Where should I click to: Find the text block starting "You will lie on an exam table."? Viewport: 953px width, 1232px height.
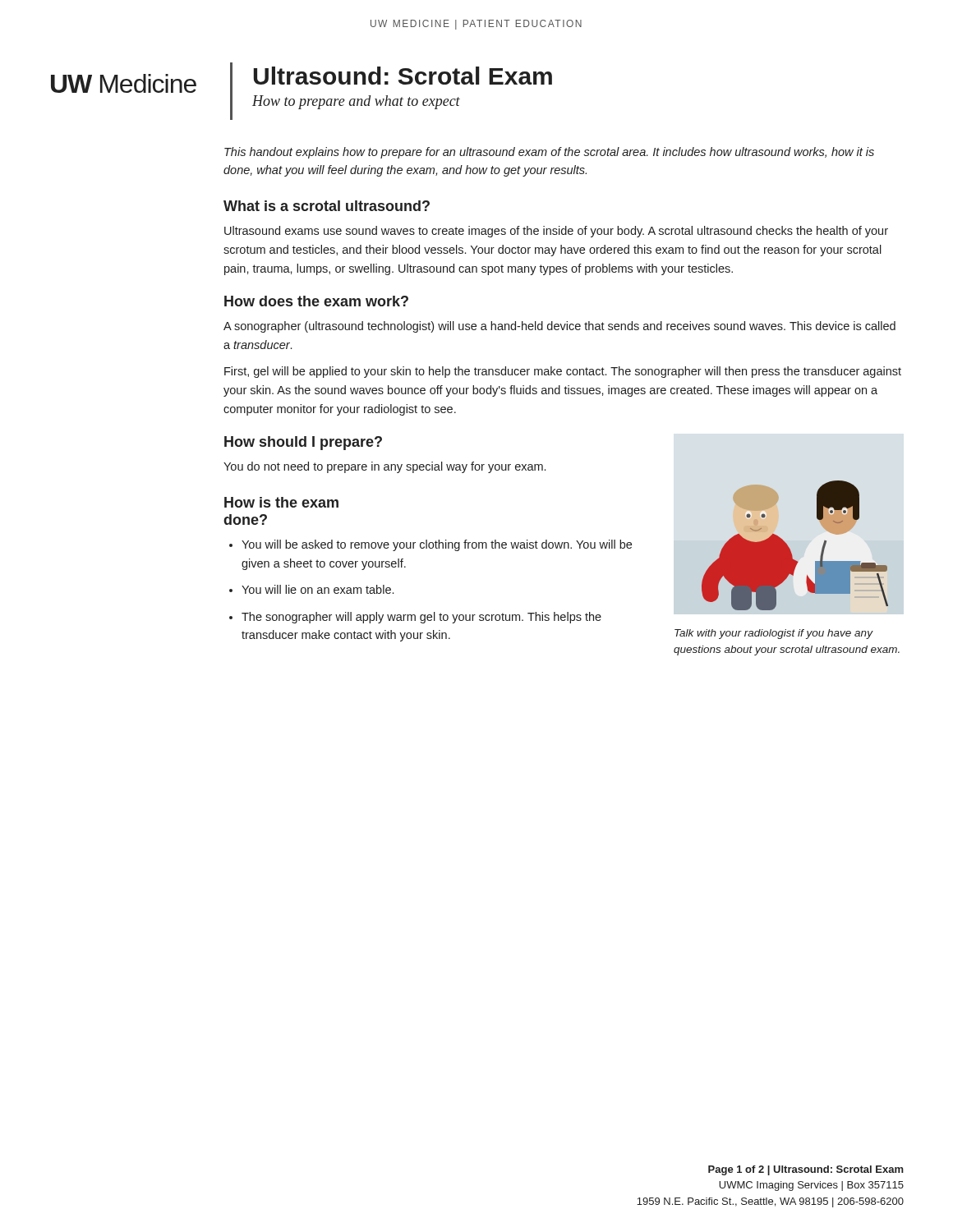coord(318,590)
